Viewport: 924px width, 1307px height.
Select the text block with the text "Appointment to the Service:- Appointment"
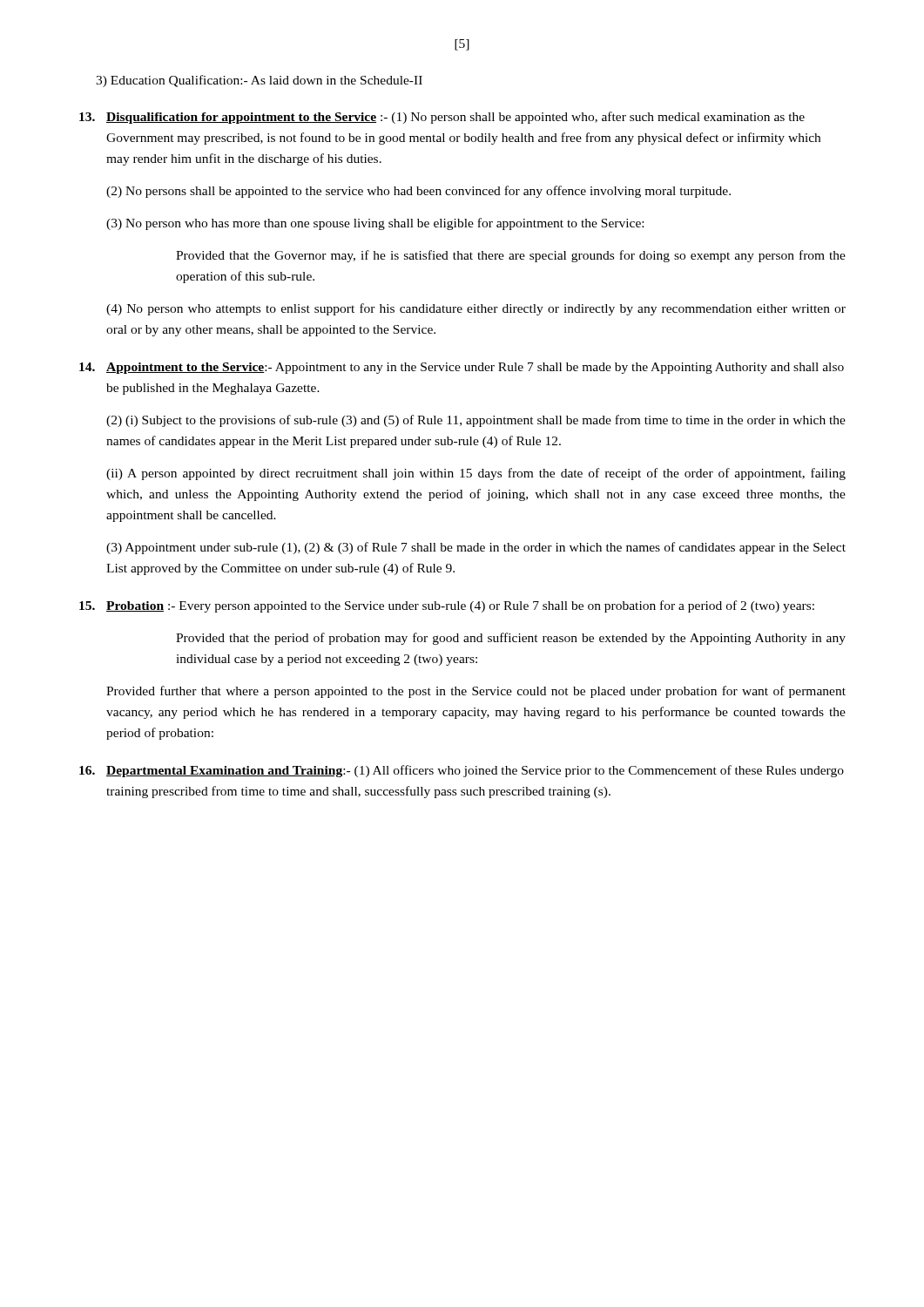tap(462, 473)
